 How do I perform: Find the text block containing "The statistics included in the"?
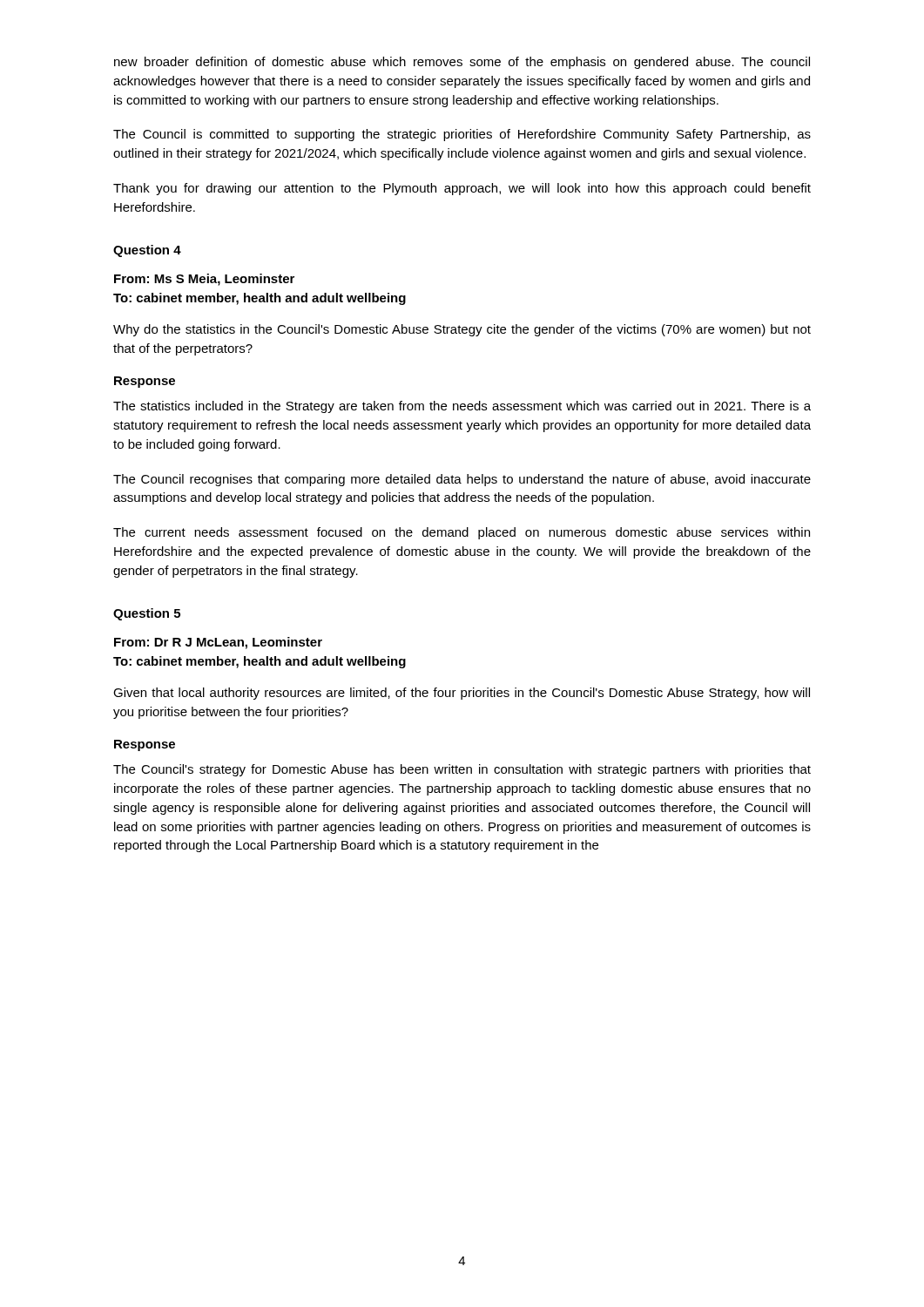click(x=462, y=425)
